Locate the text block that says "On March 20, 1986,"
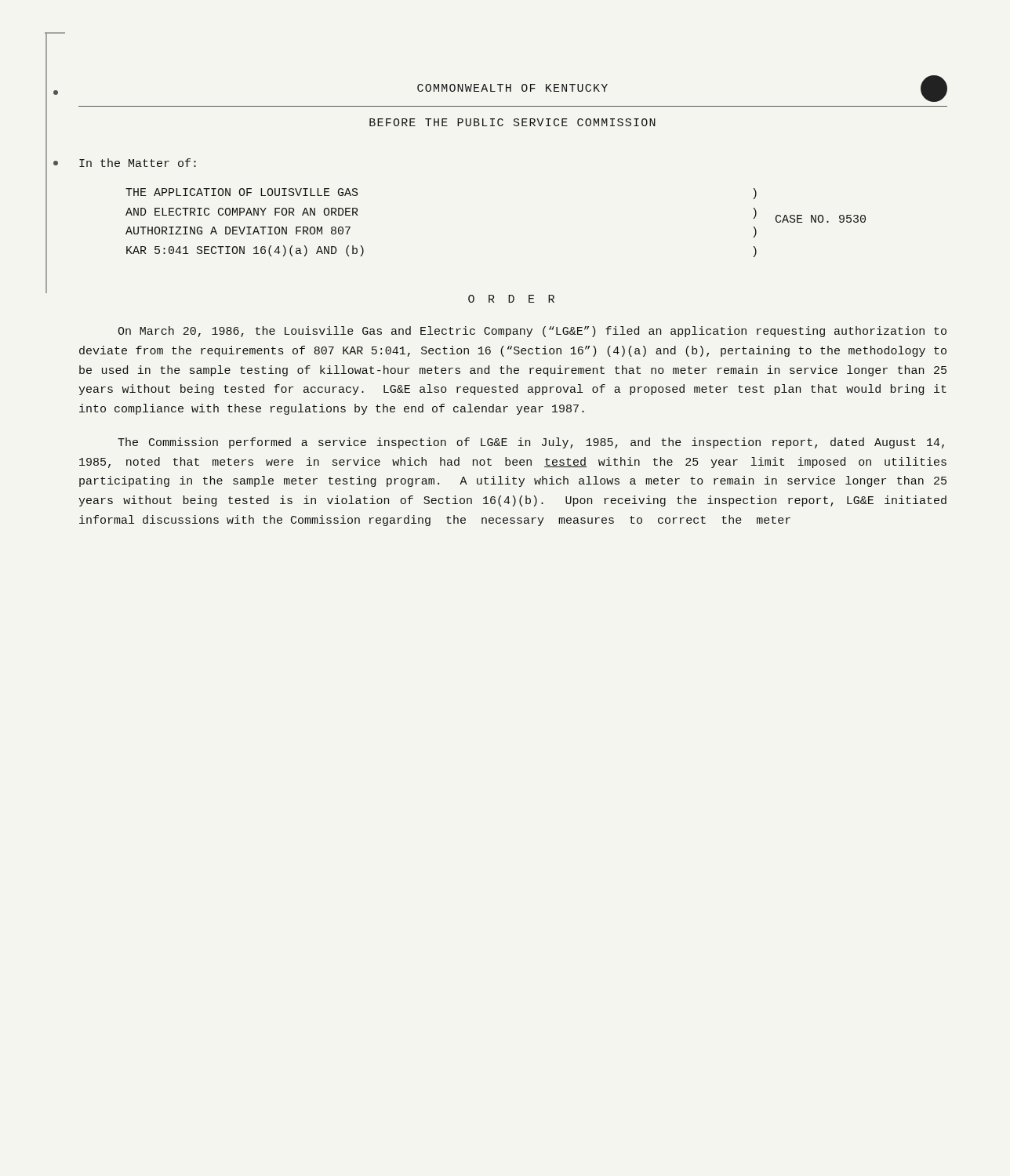Screen dimensions: 1176x1010 (513, 371)
